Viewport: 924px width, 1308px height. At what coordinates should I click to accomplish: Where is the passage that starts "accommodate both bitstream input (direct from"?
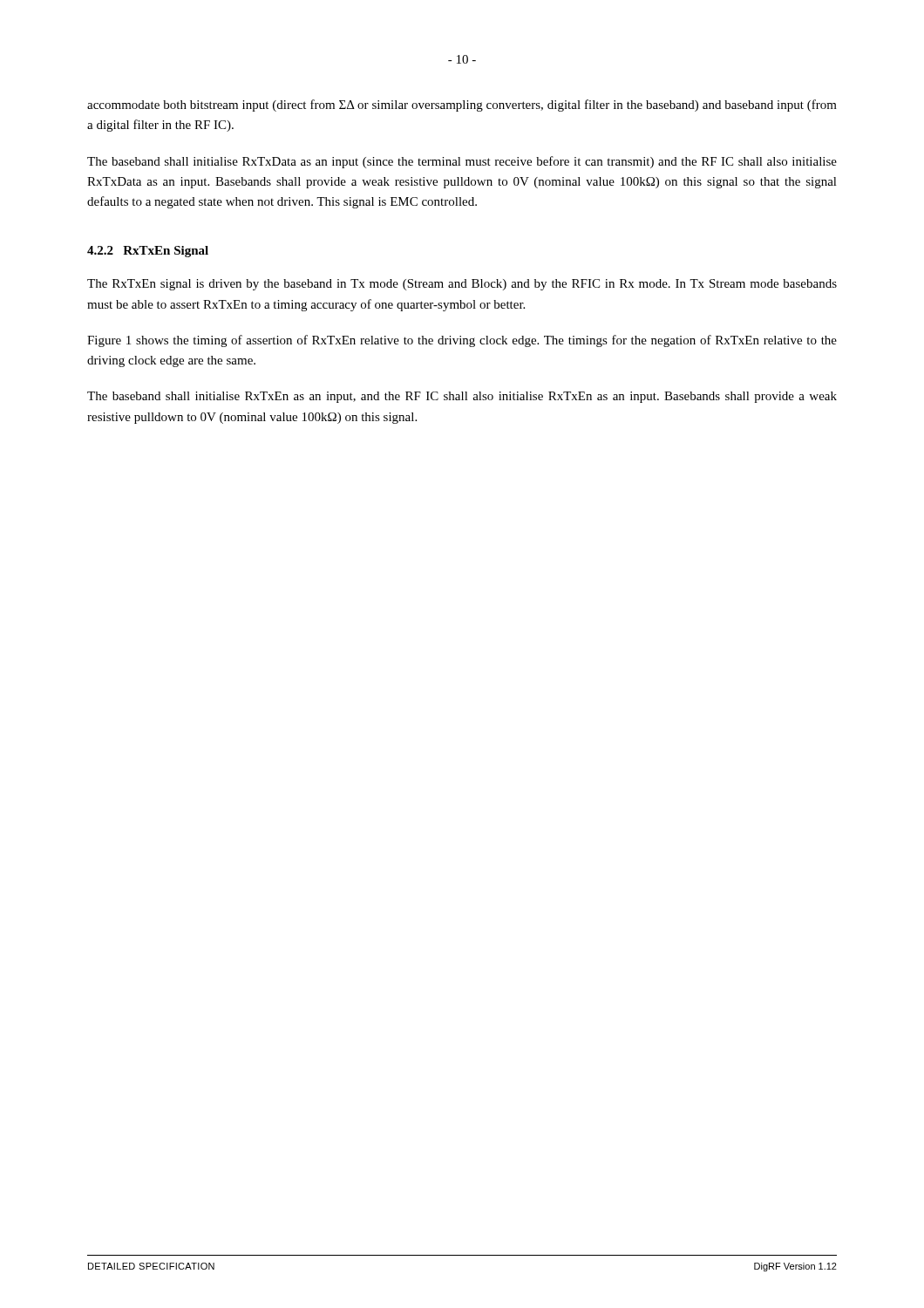[x=462, y=115]
